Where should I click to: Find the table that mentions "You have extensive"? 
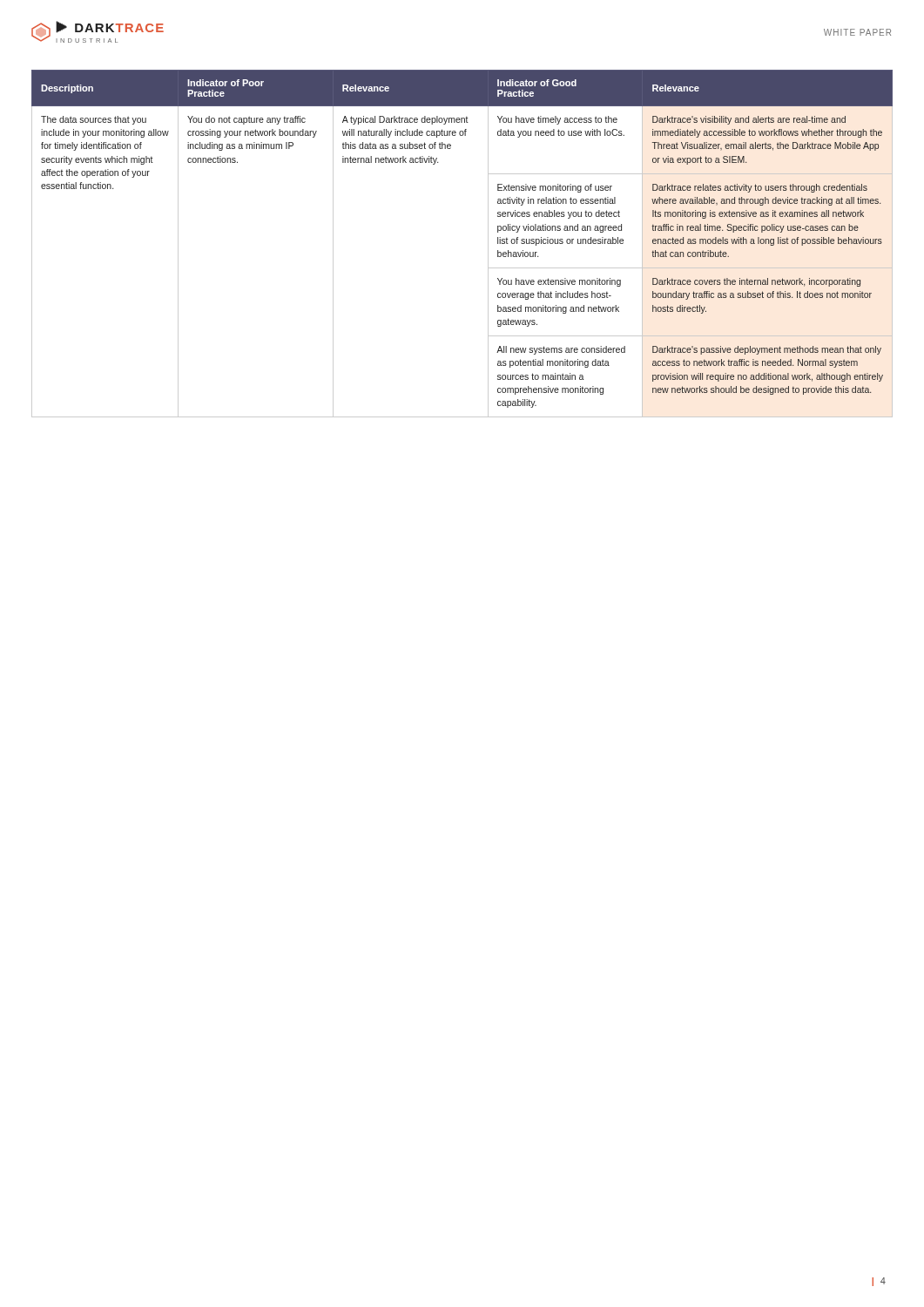click(x=462, y=244)
